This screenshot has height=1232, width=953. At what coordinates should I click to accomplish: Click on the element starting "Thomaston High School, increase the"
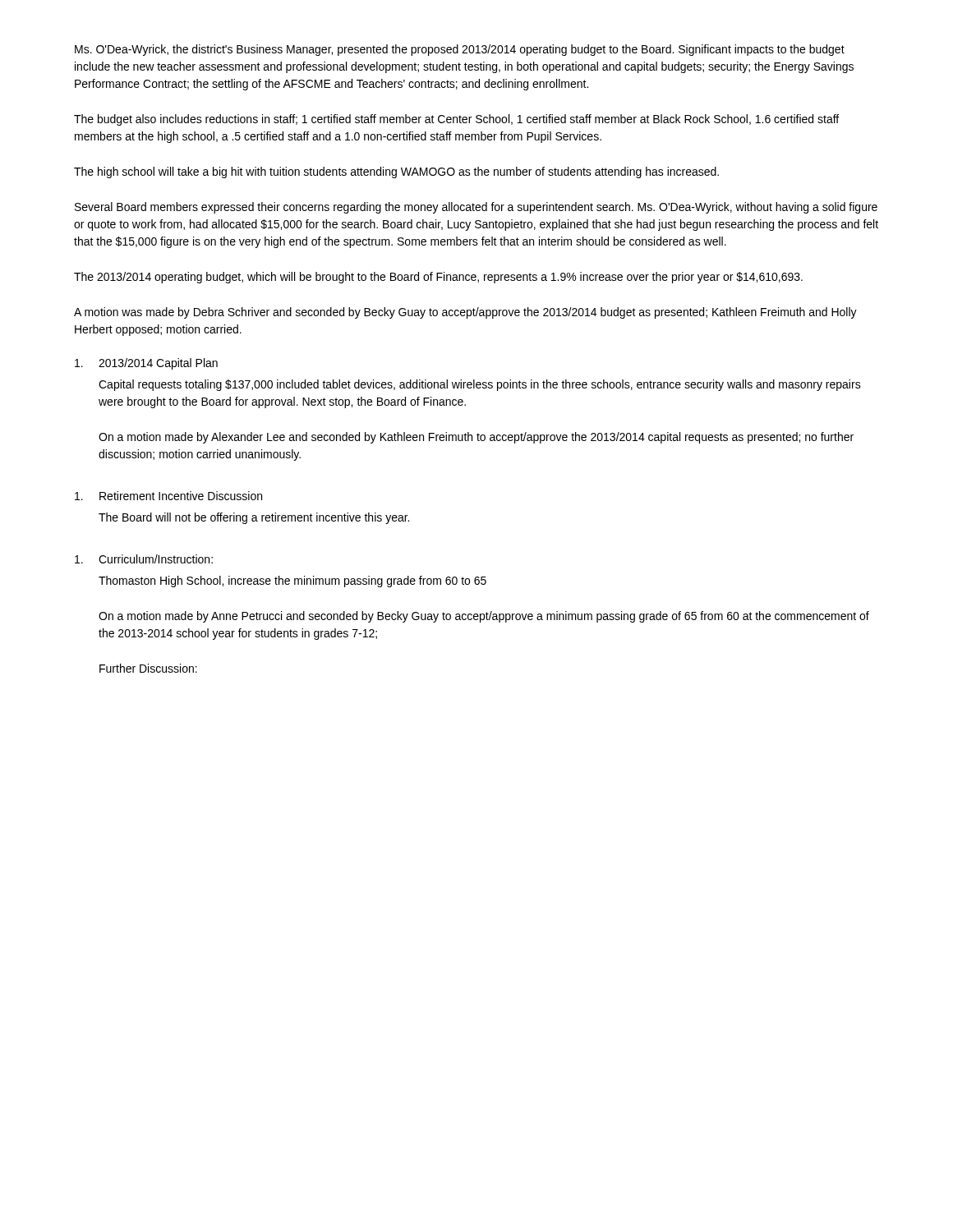click(293, 581)
